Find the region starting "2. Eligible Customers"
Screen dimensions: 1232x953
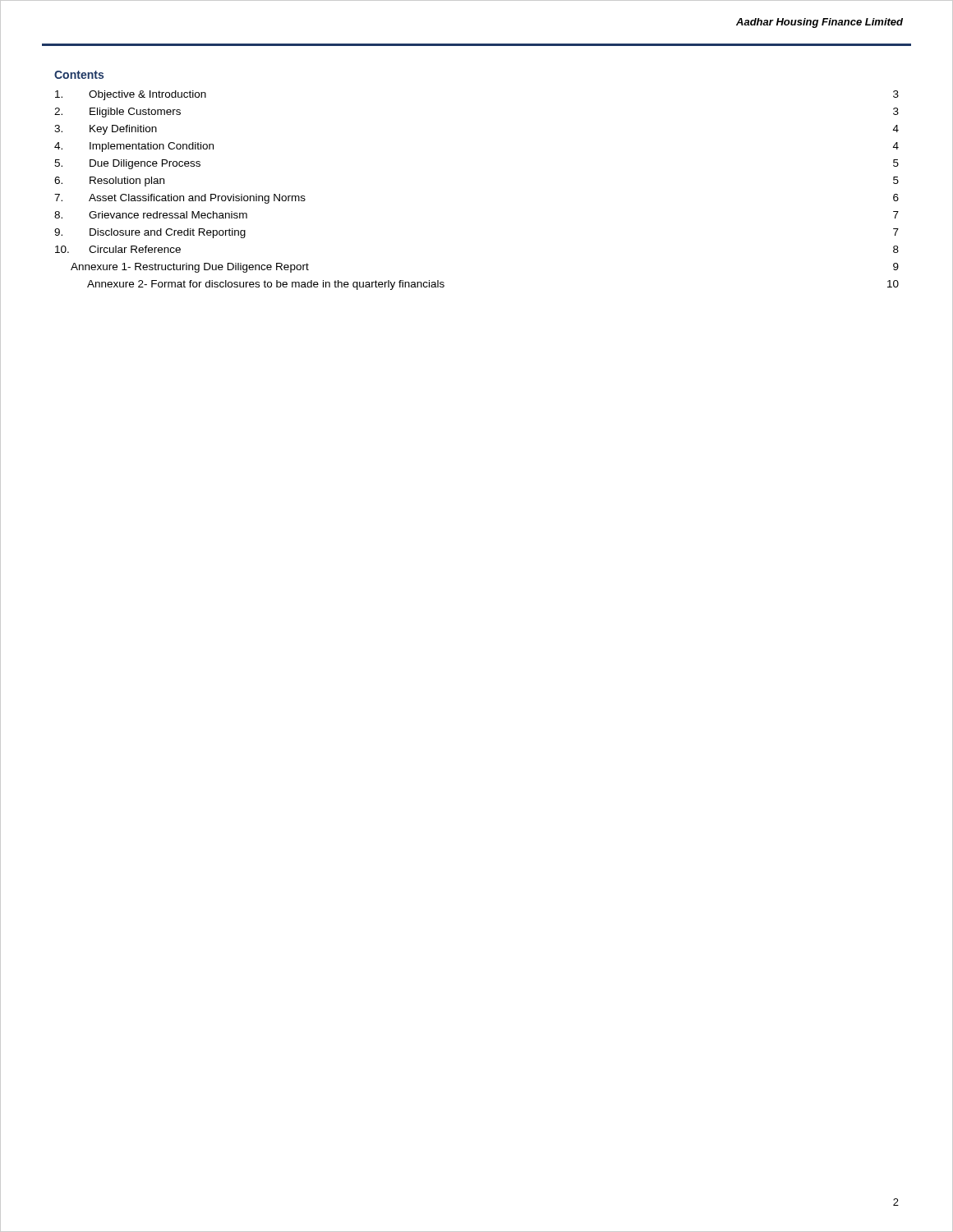[x=130, y=114]
